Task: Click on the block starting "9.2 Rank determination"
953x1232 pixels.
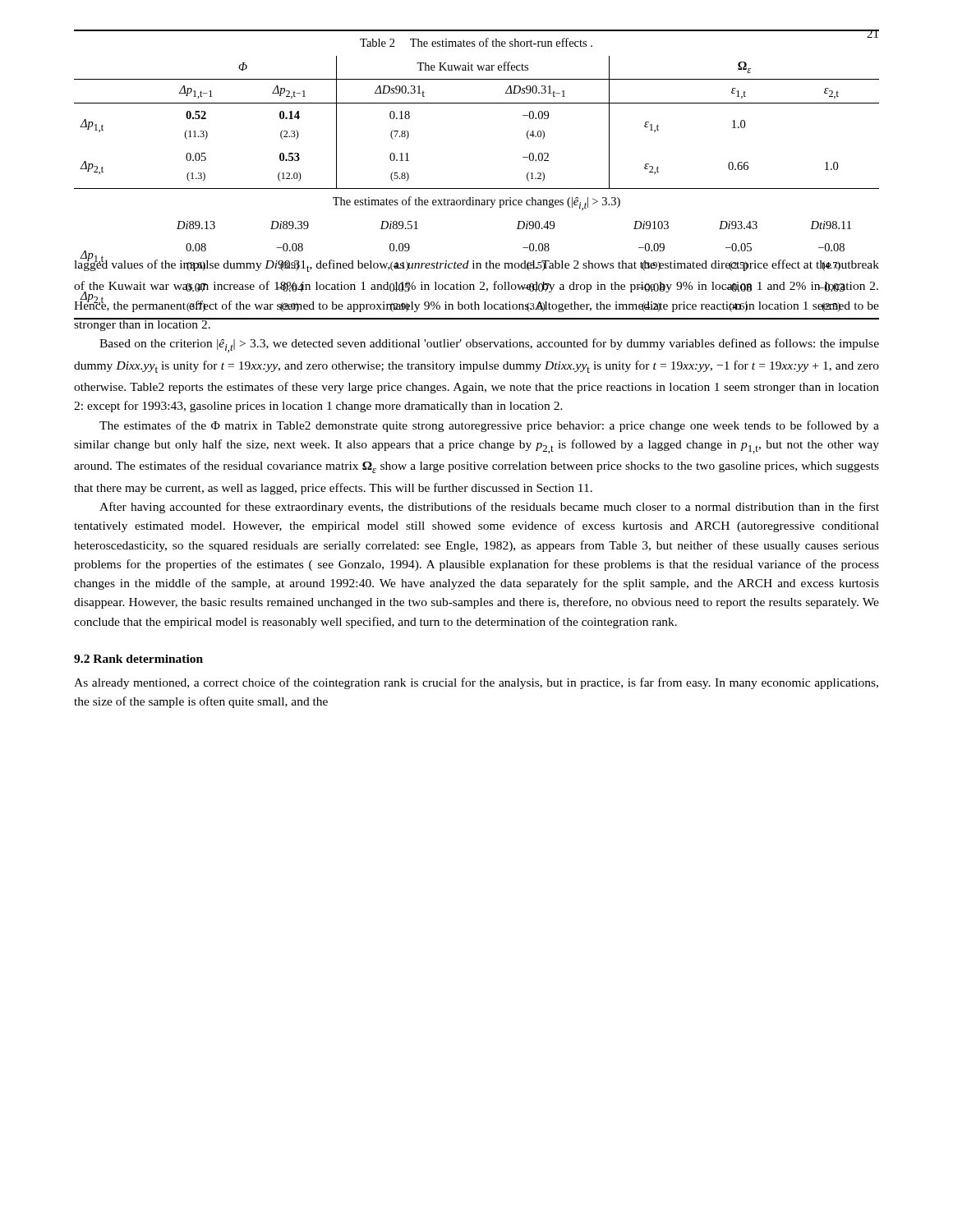Action: pos(139,658)
